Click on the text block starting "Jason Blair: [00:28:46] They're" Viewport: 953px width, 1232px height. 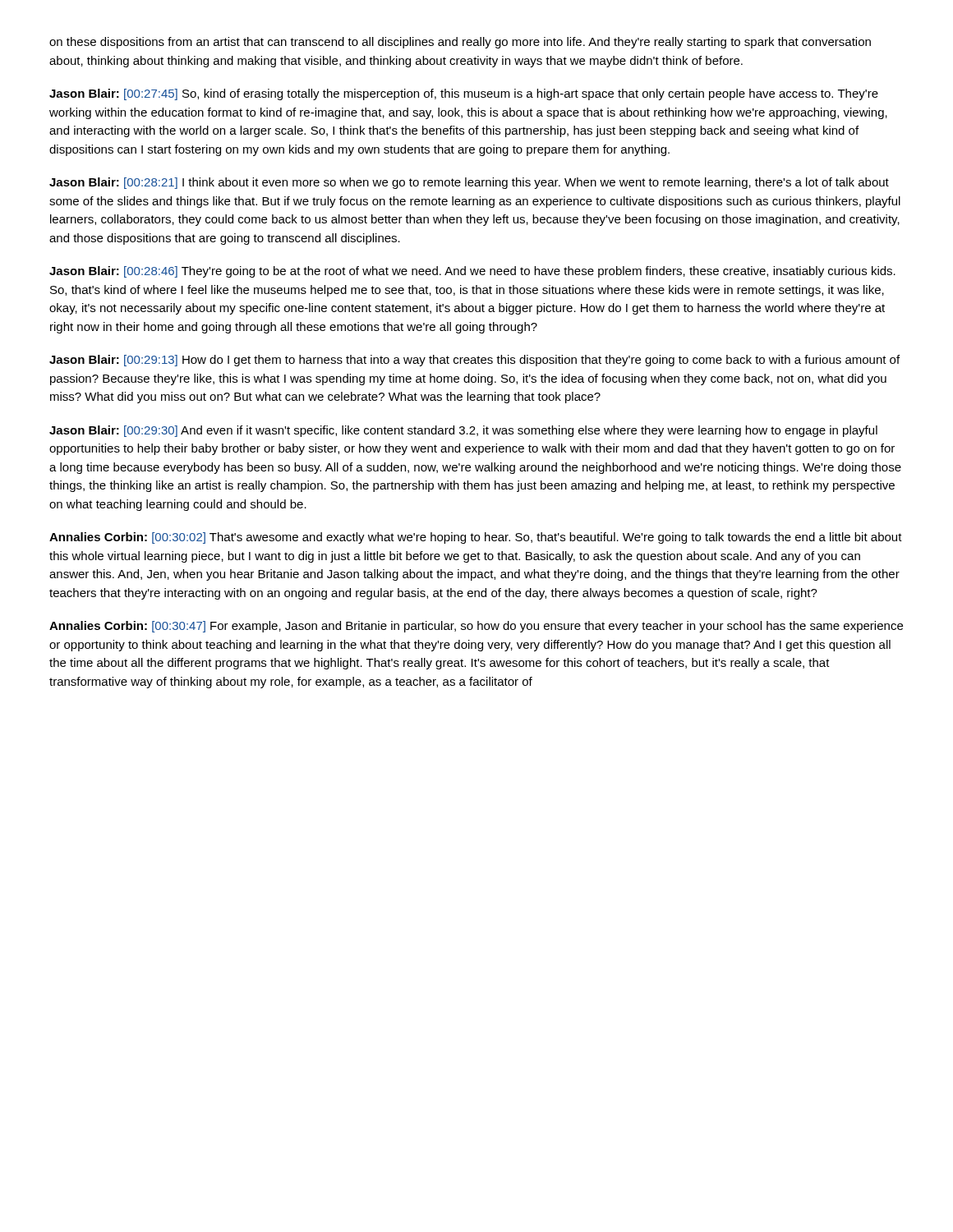(x=473, y=298)
